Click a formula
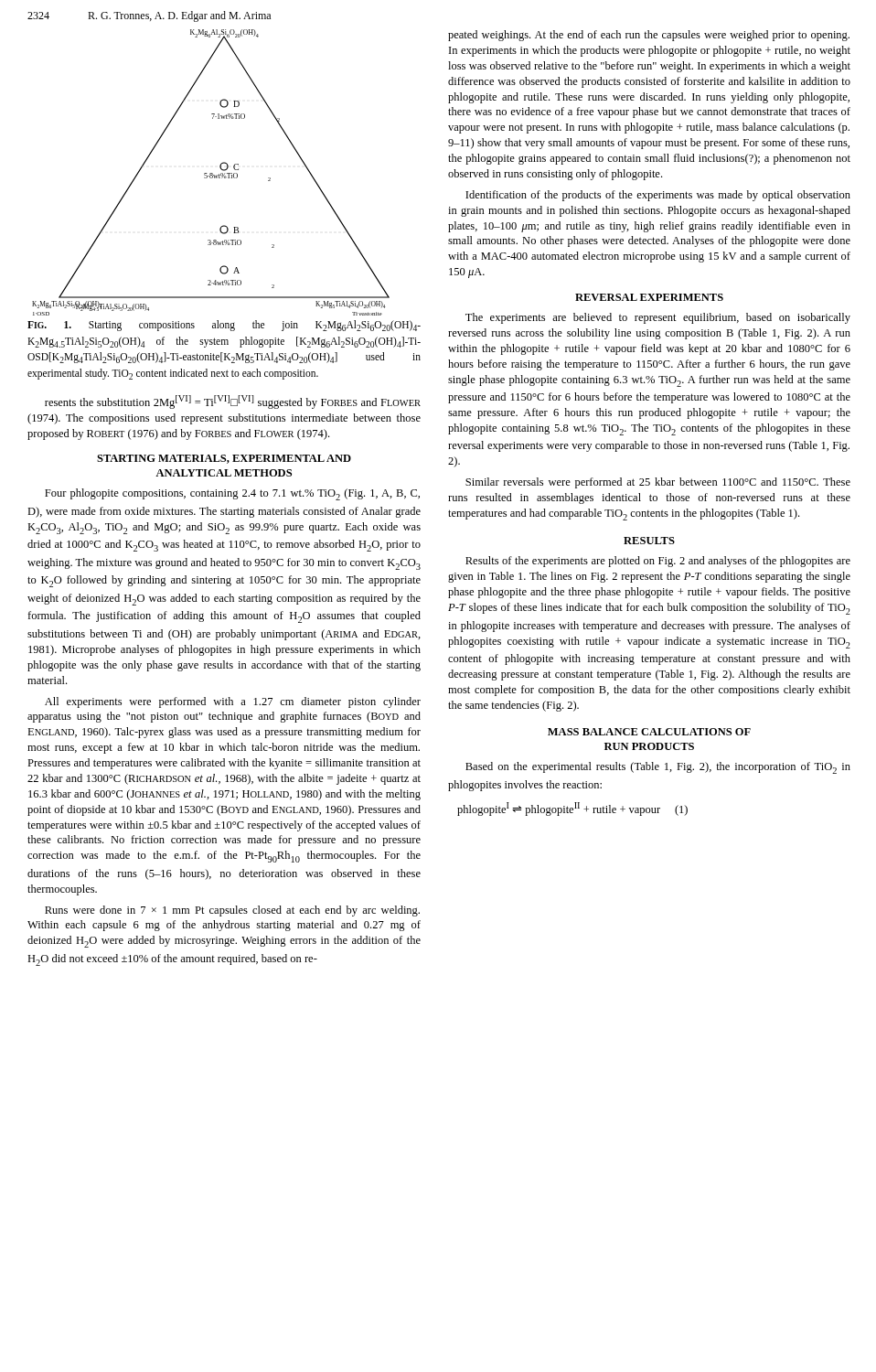The width and height of the screenshot is (876, 1372). (573, 808)
